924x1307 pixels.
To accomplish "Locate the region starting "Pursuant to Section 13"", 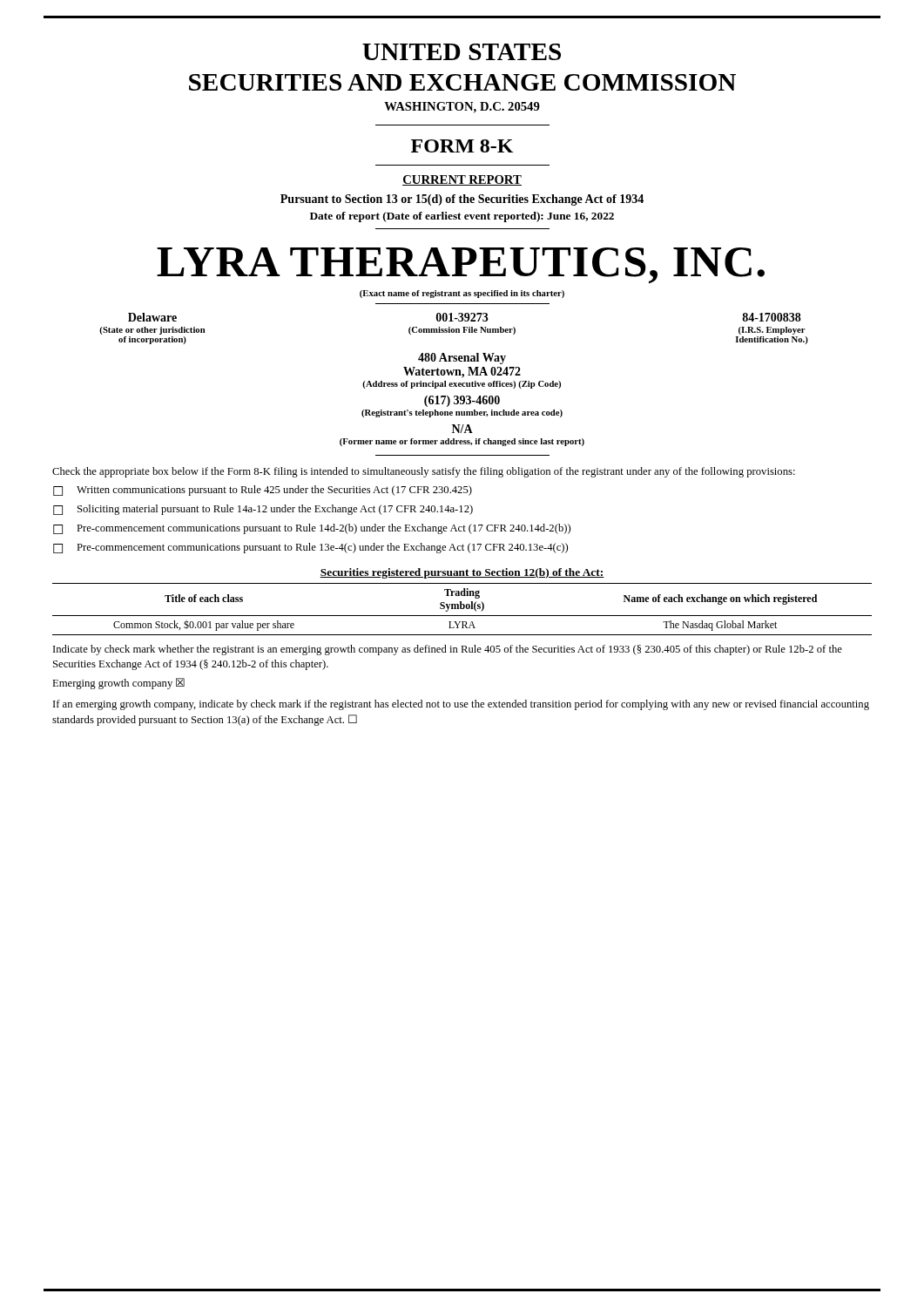I will pos(462,199).
